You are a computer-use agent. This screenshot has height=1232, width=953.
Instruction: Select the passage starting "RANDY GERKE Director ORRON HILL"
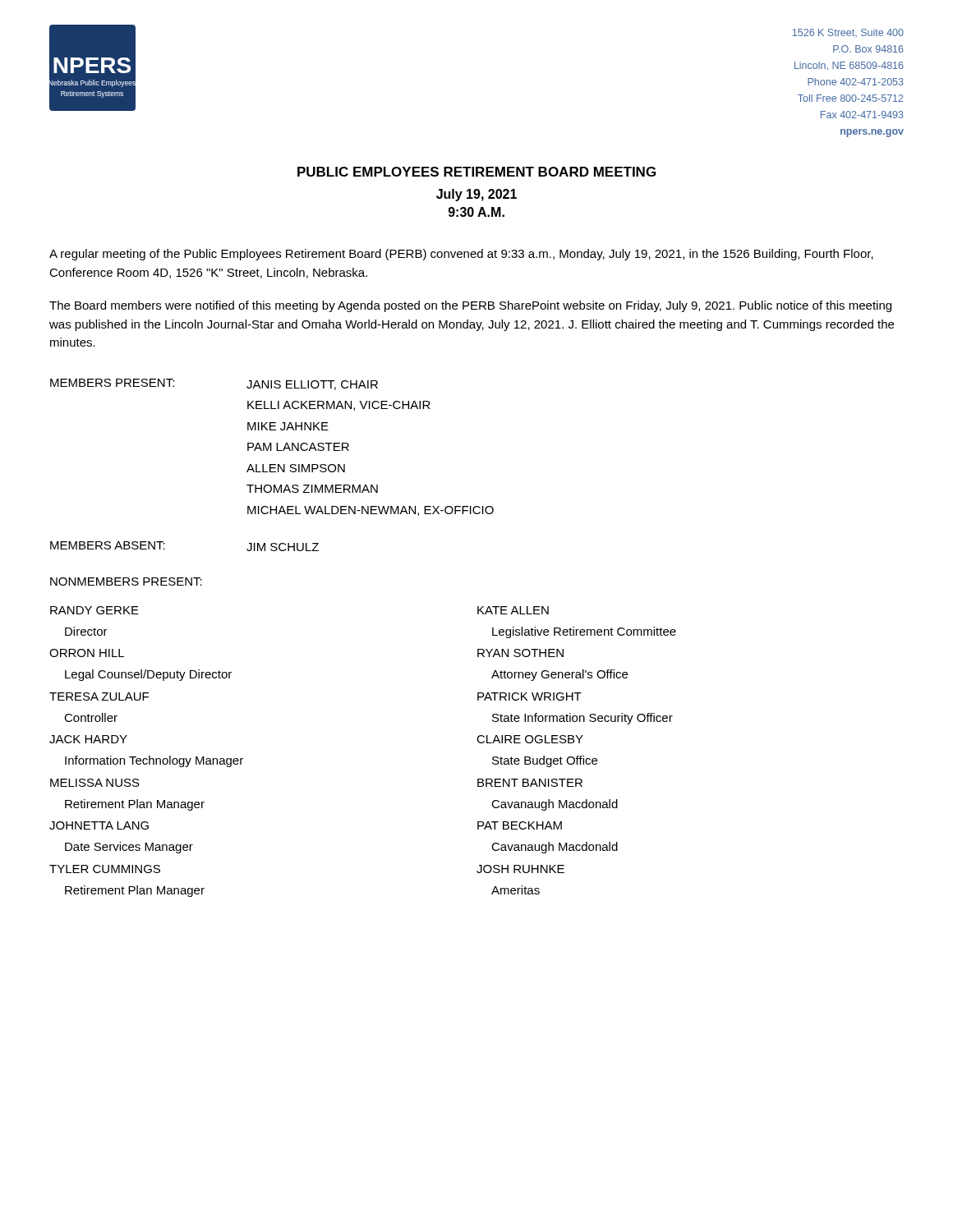(x=94, y=610)
